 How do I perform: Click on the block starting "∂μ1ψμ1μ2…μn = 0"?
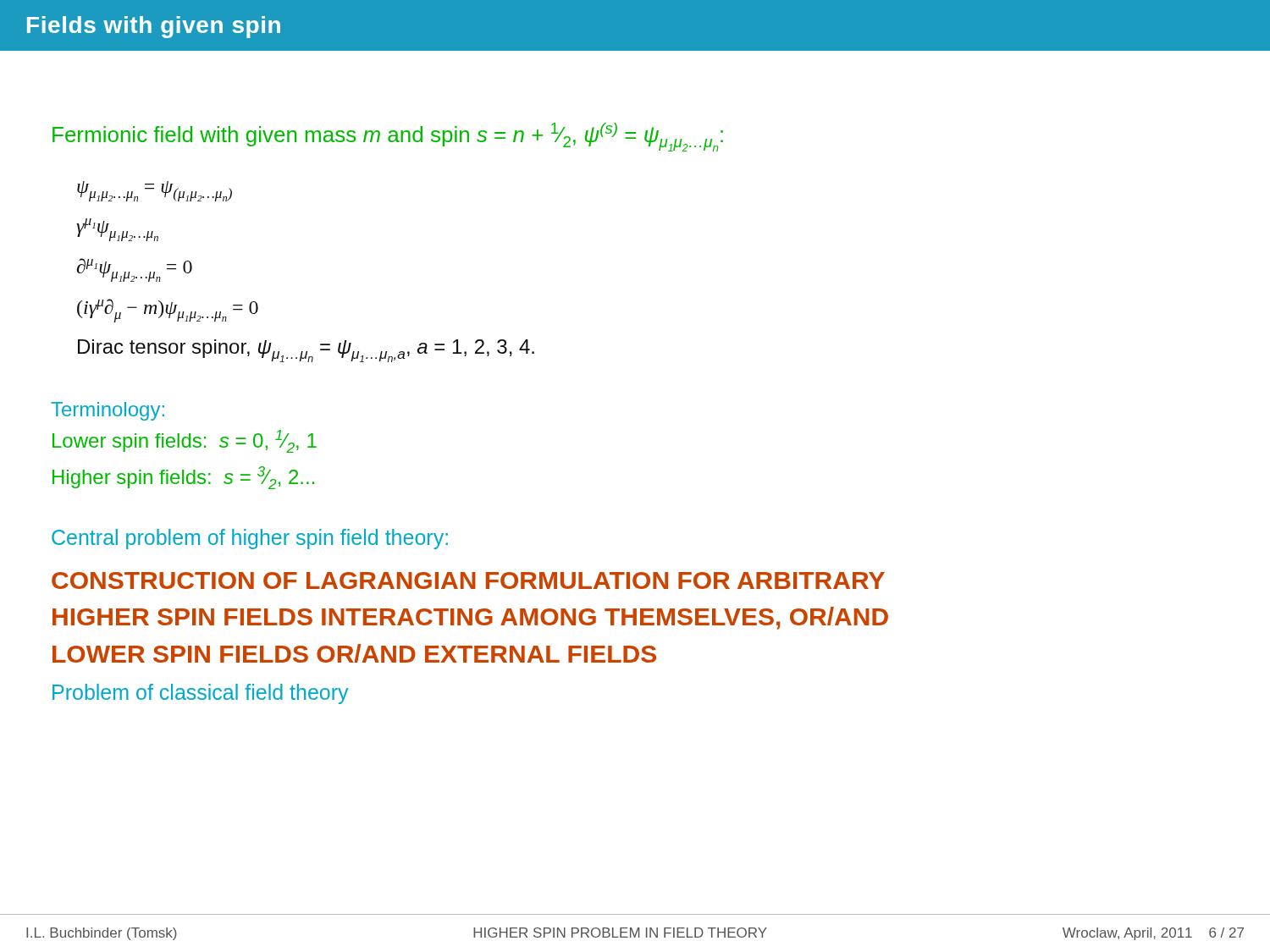(x=134, y=269)
